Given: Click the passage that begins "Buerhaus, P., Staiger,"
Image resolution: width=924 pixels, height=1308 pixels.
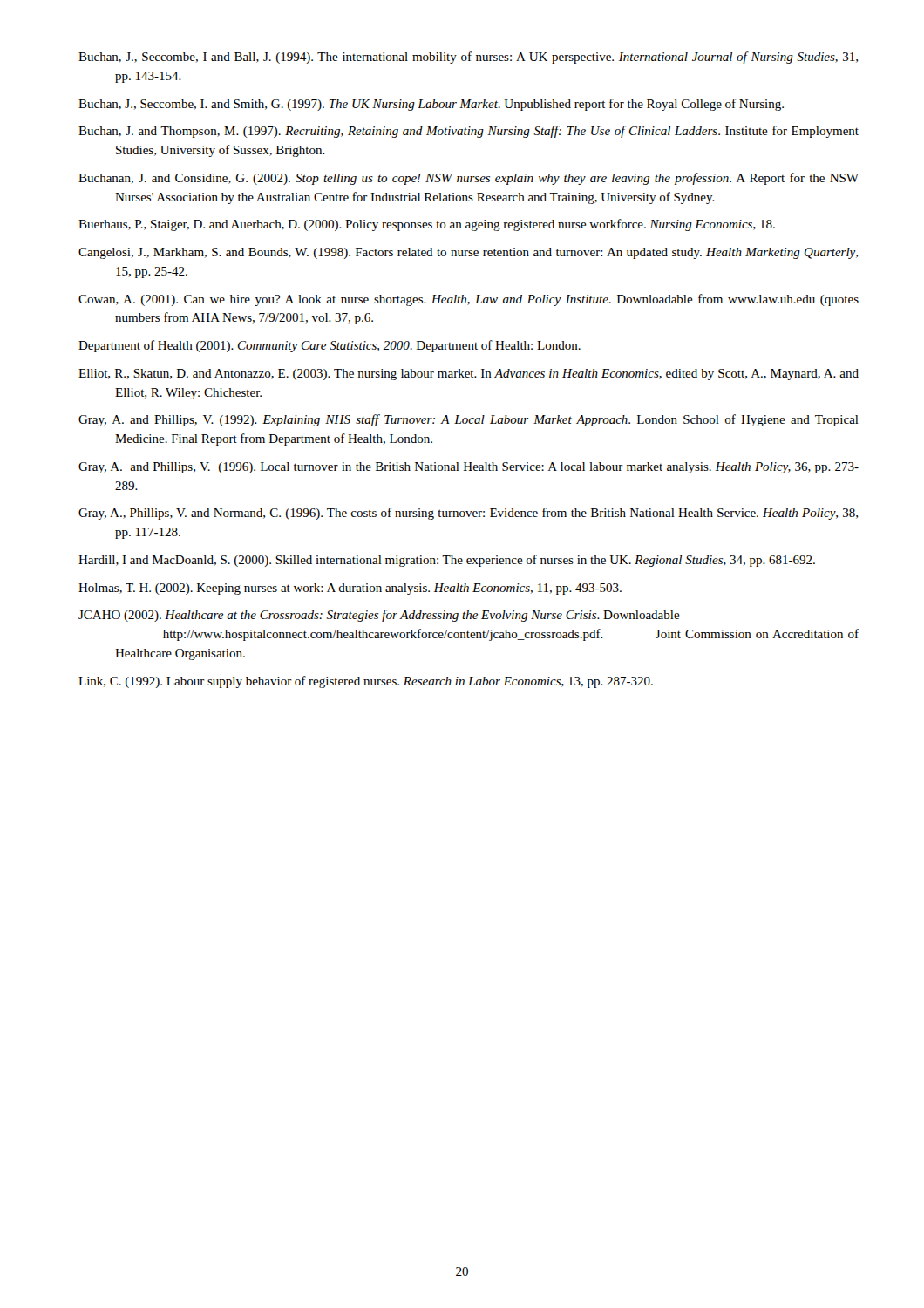Looking at the screenshot, I should coord(427,224).
